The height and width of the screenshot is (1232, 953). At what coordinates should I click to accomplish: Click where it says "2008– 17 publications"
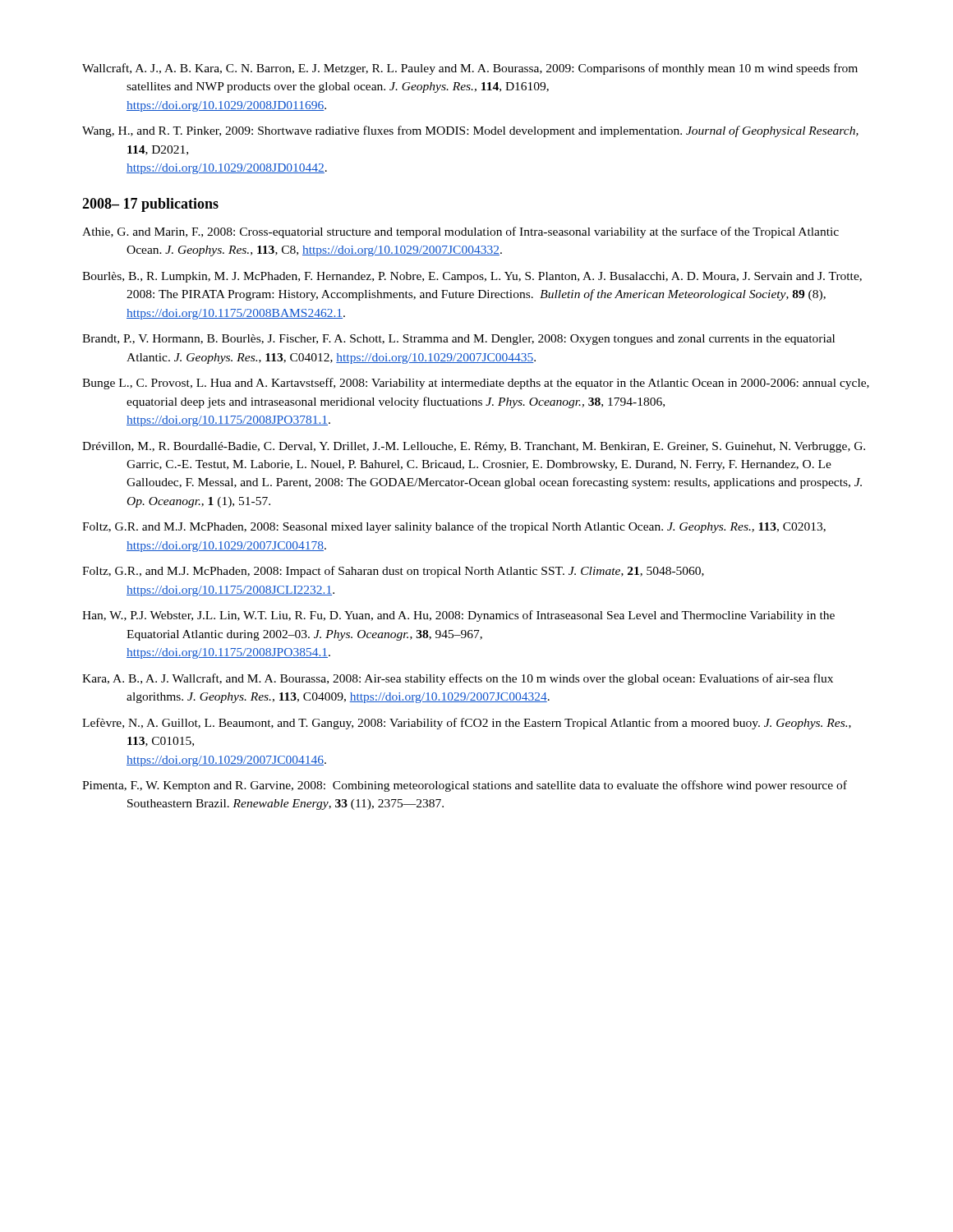point(150,204)
